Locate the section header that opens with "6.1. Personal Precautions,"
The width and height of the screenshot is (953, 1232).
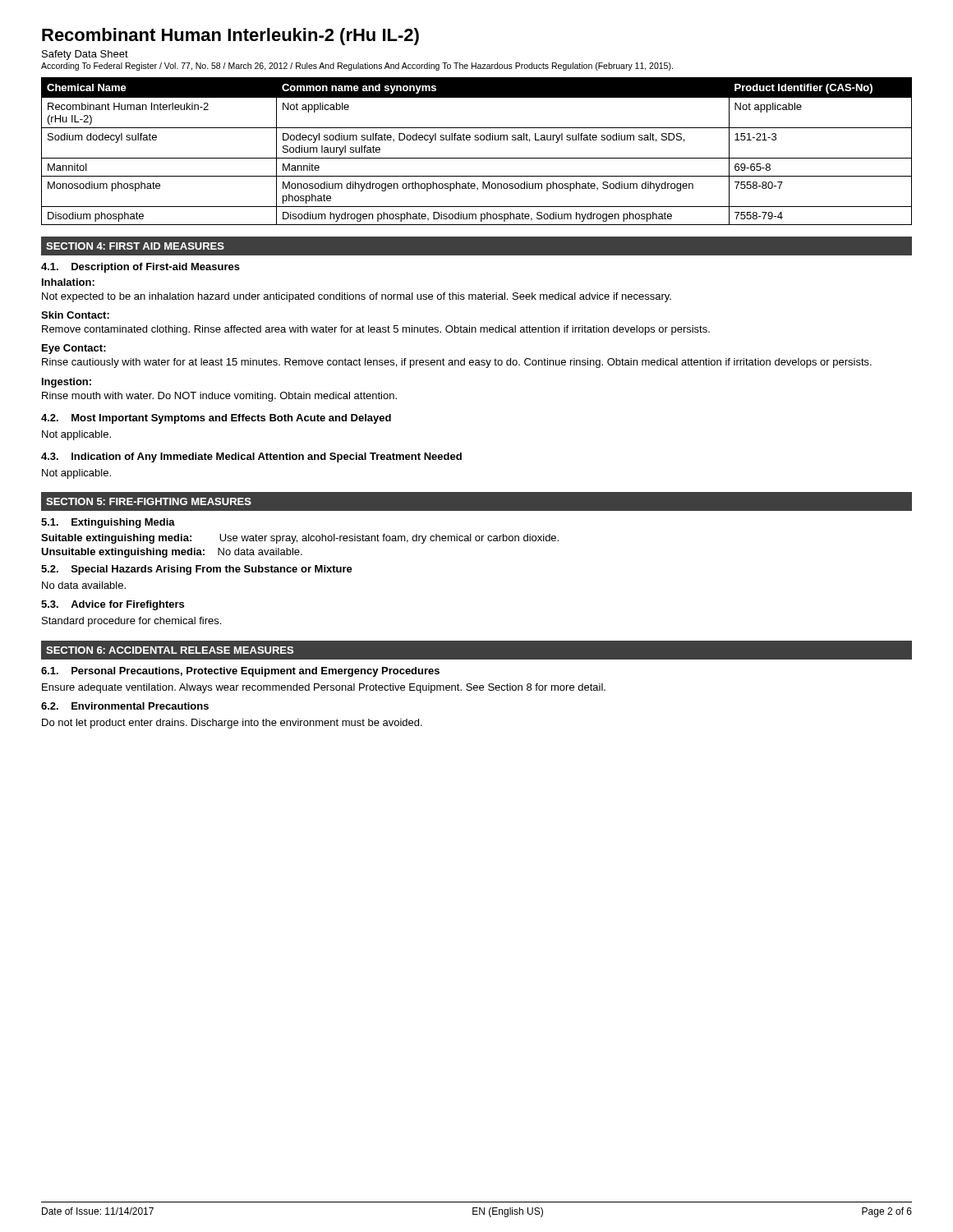pyautogui.click(x=241, y=670)
